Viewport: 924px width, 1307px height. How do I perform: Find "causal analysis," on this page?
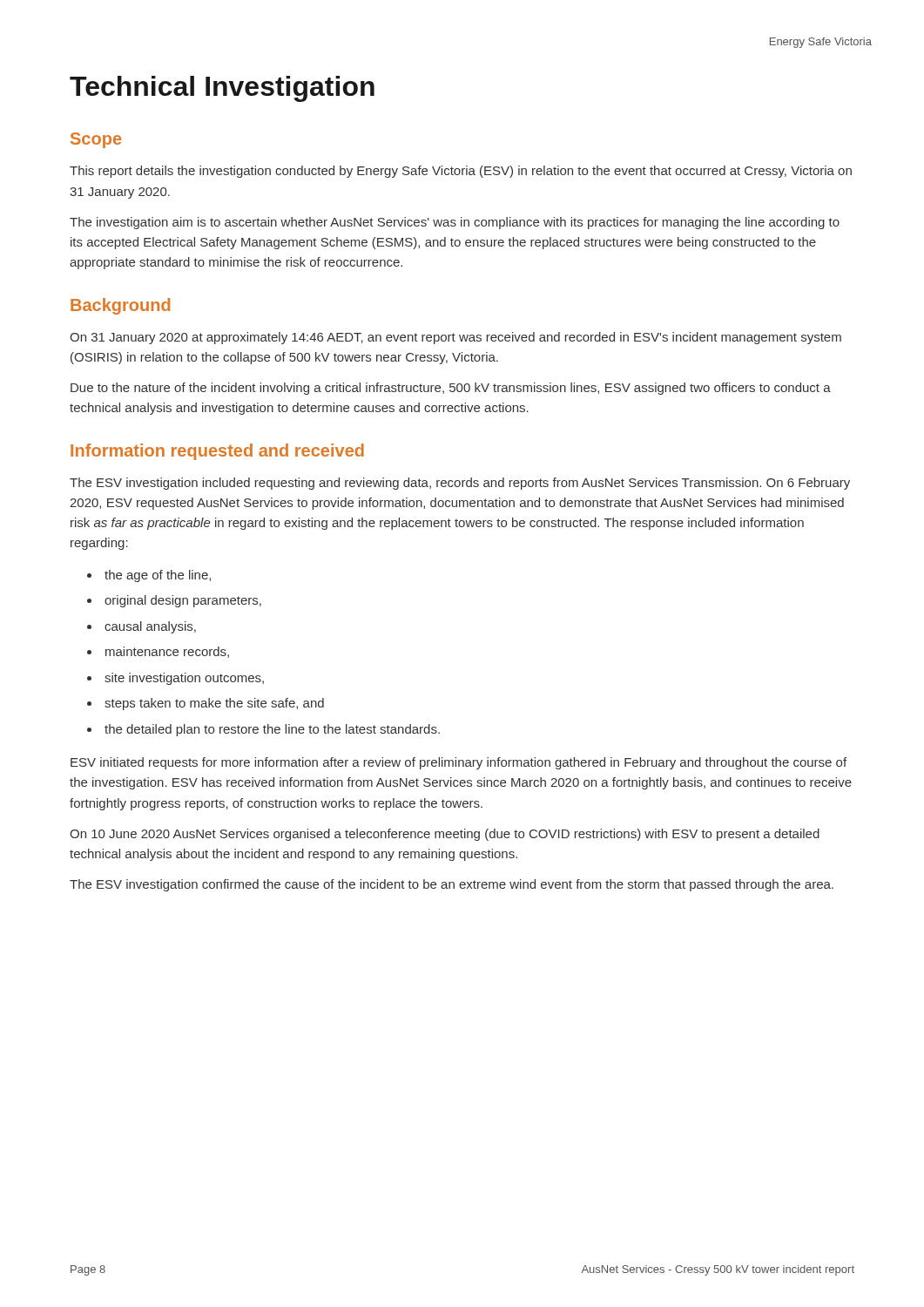tap(142, 627)
